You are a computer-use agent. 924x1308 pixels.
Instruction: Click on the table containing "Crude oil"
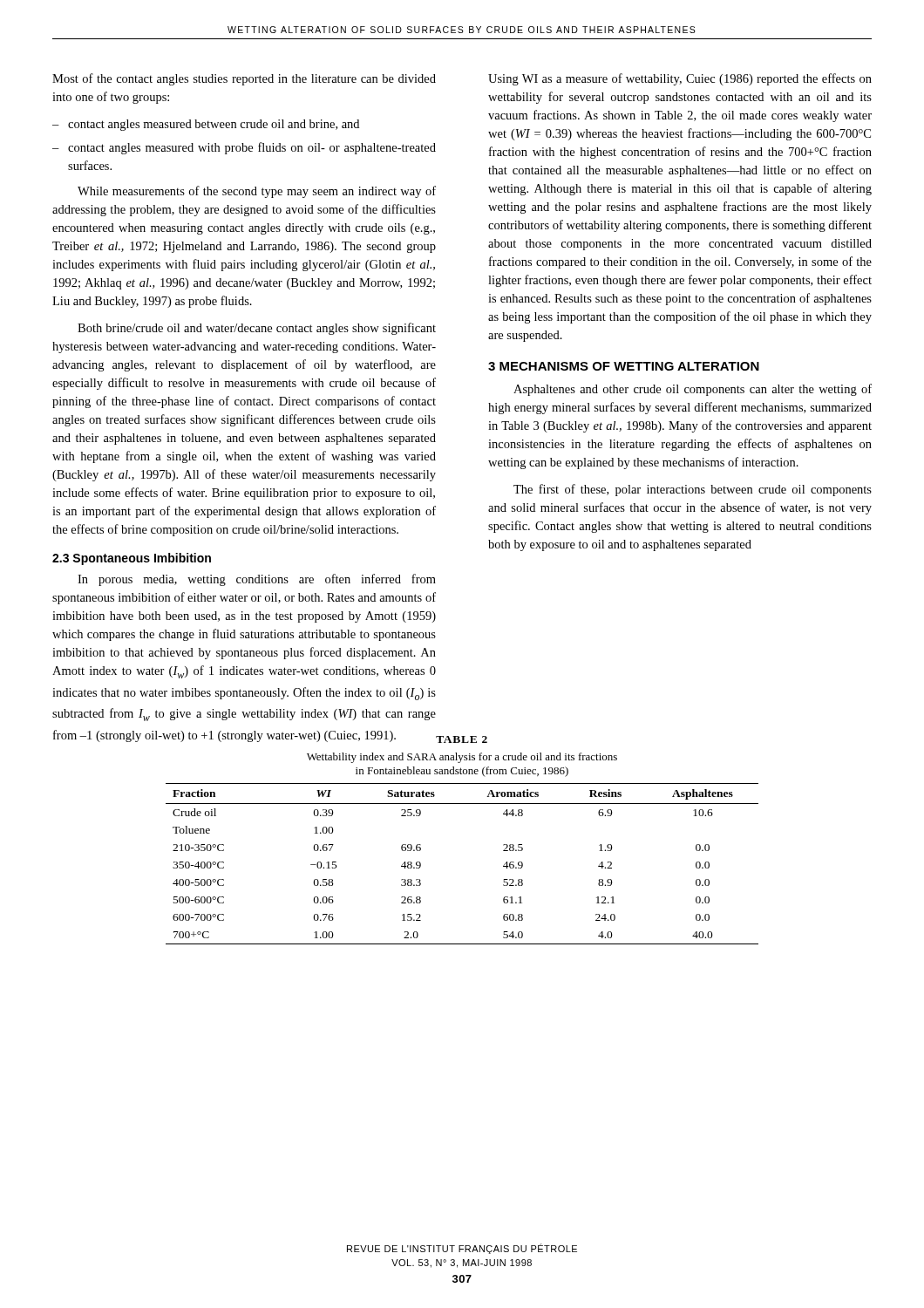tap(462, 864)
